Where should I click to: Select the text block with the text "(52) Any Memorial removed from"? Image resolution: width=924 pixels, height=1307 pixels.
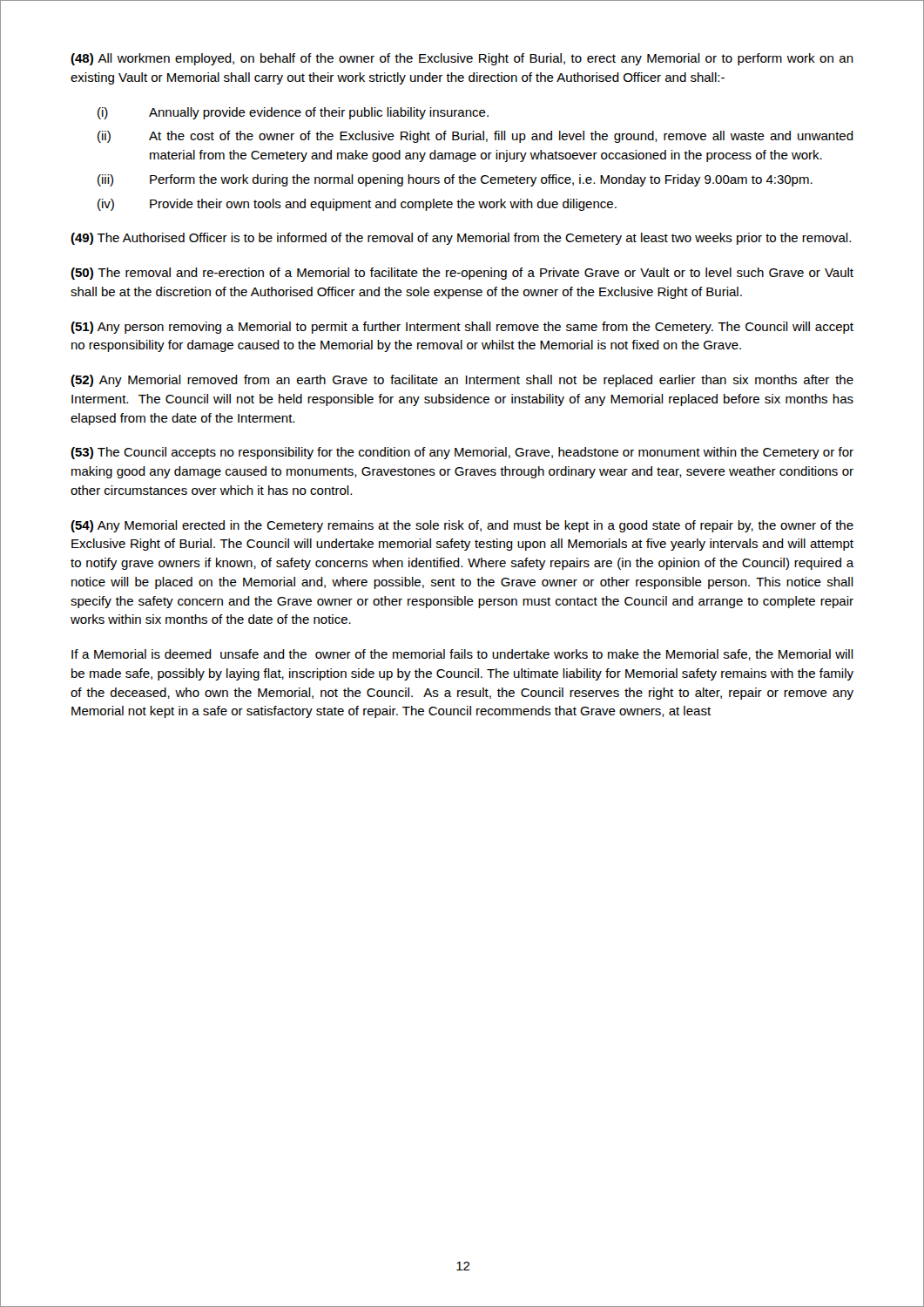[x=462, y=398]
